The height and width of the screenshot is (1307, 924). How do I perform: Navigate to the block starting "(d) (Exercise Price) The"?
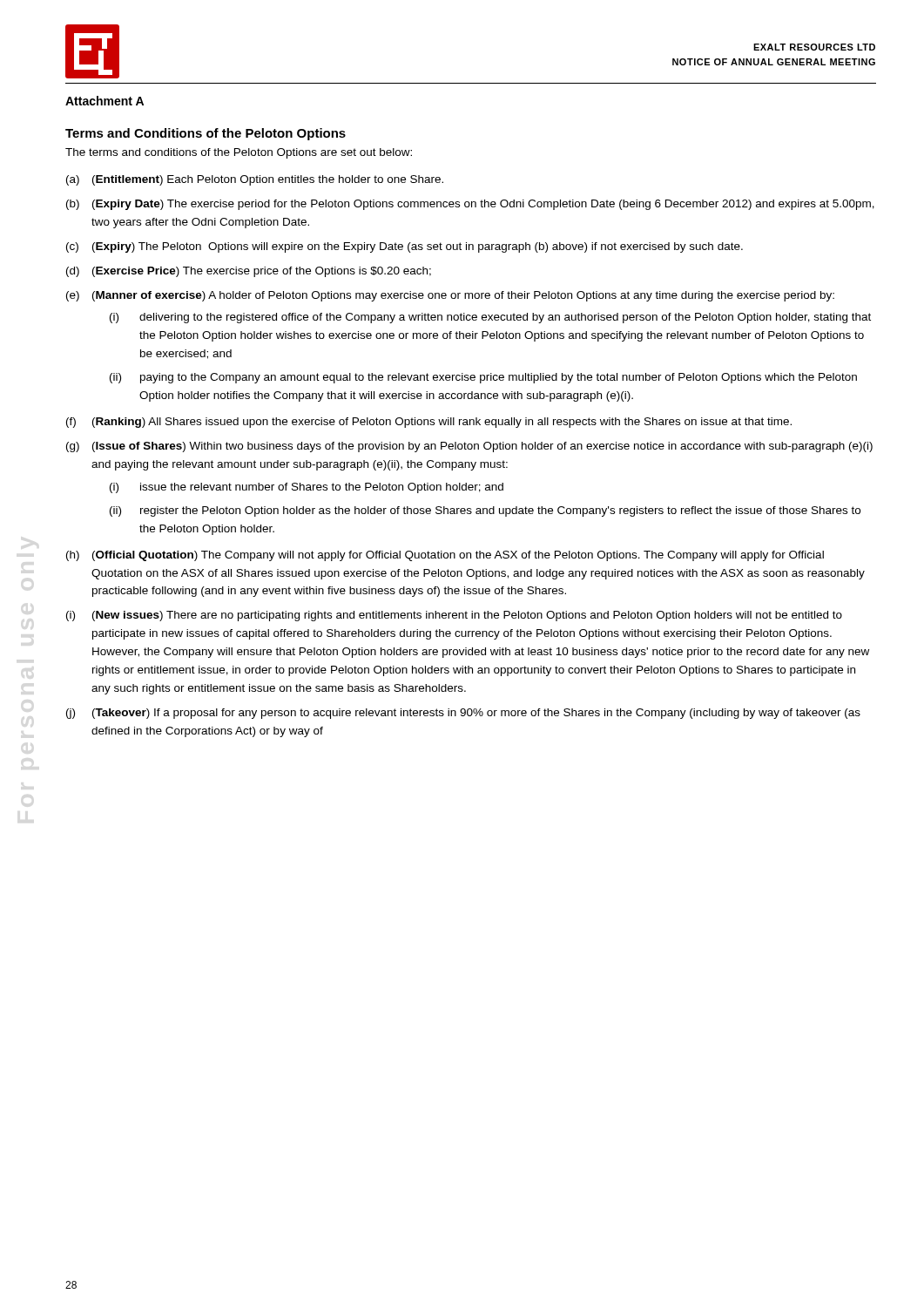pos(249,271)
